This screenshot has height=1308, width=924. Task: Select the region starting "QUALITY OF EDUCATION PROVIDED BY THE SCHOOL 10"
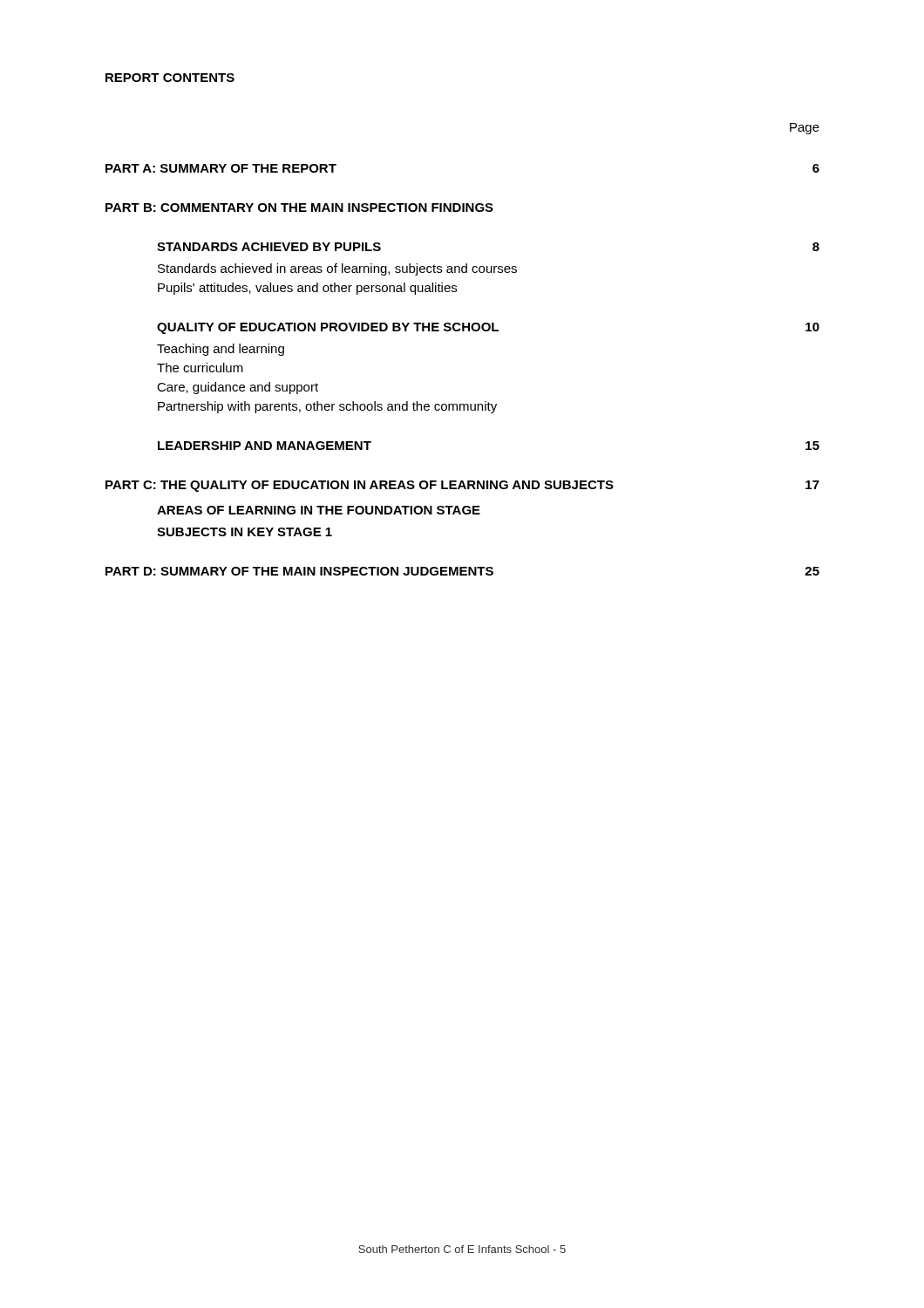click(488, 327)
